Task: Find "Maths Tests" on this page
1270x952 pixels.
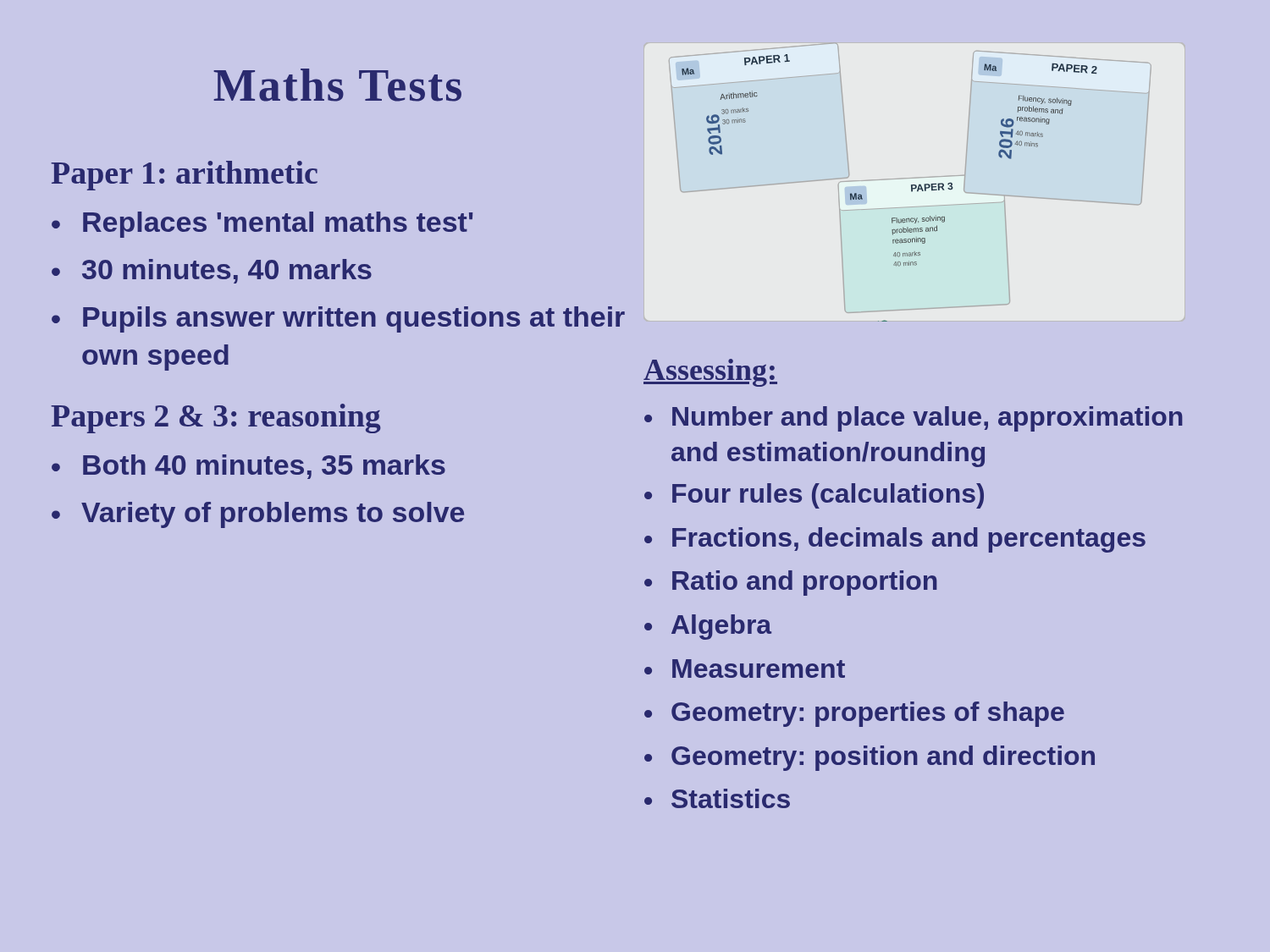Action: tap(339, 85)
